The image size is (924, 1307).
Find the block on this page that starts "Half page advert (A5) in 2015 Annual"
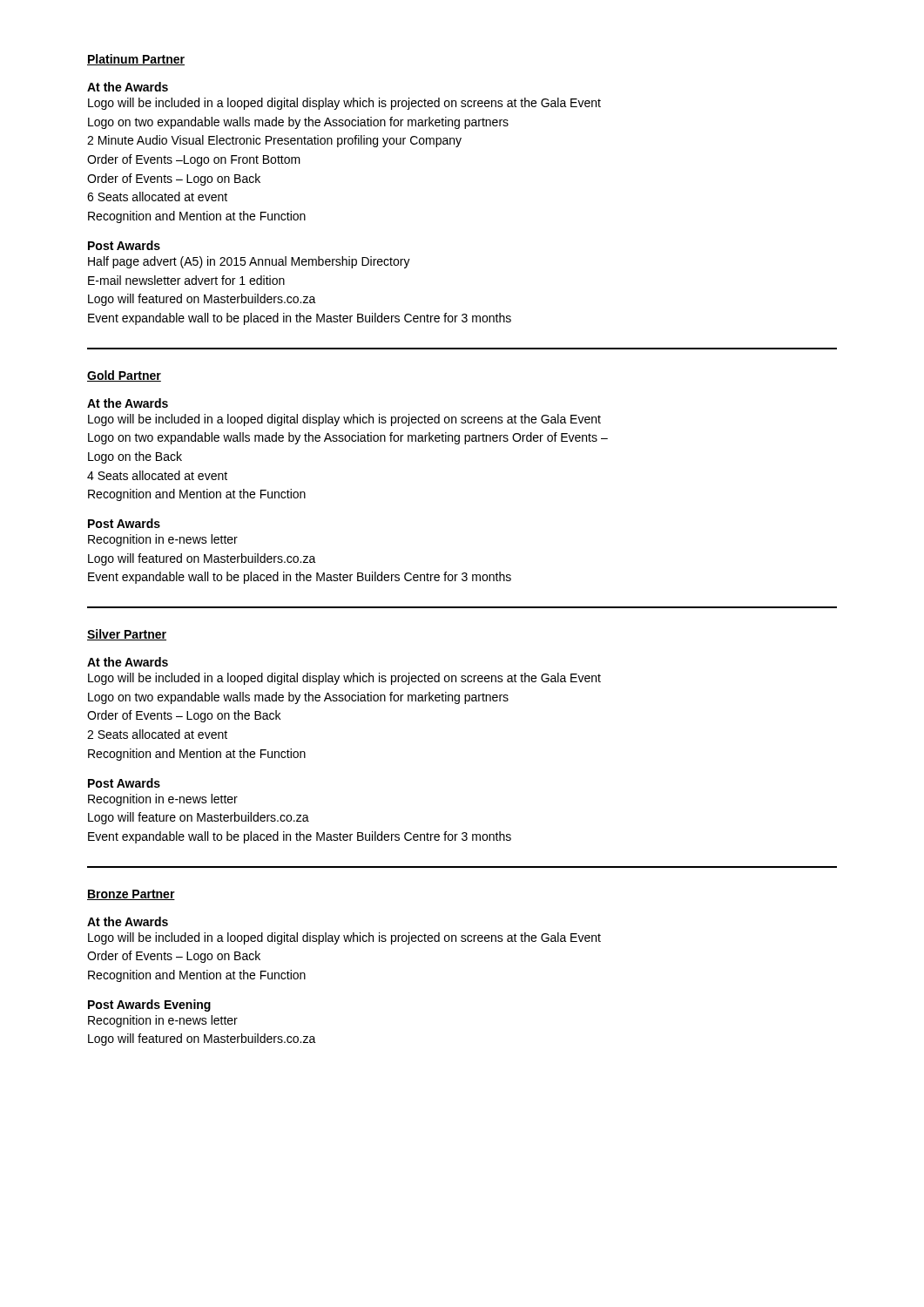click(x=299, y=290)
